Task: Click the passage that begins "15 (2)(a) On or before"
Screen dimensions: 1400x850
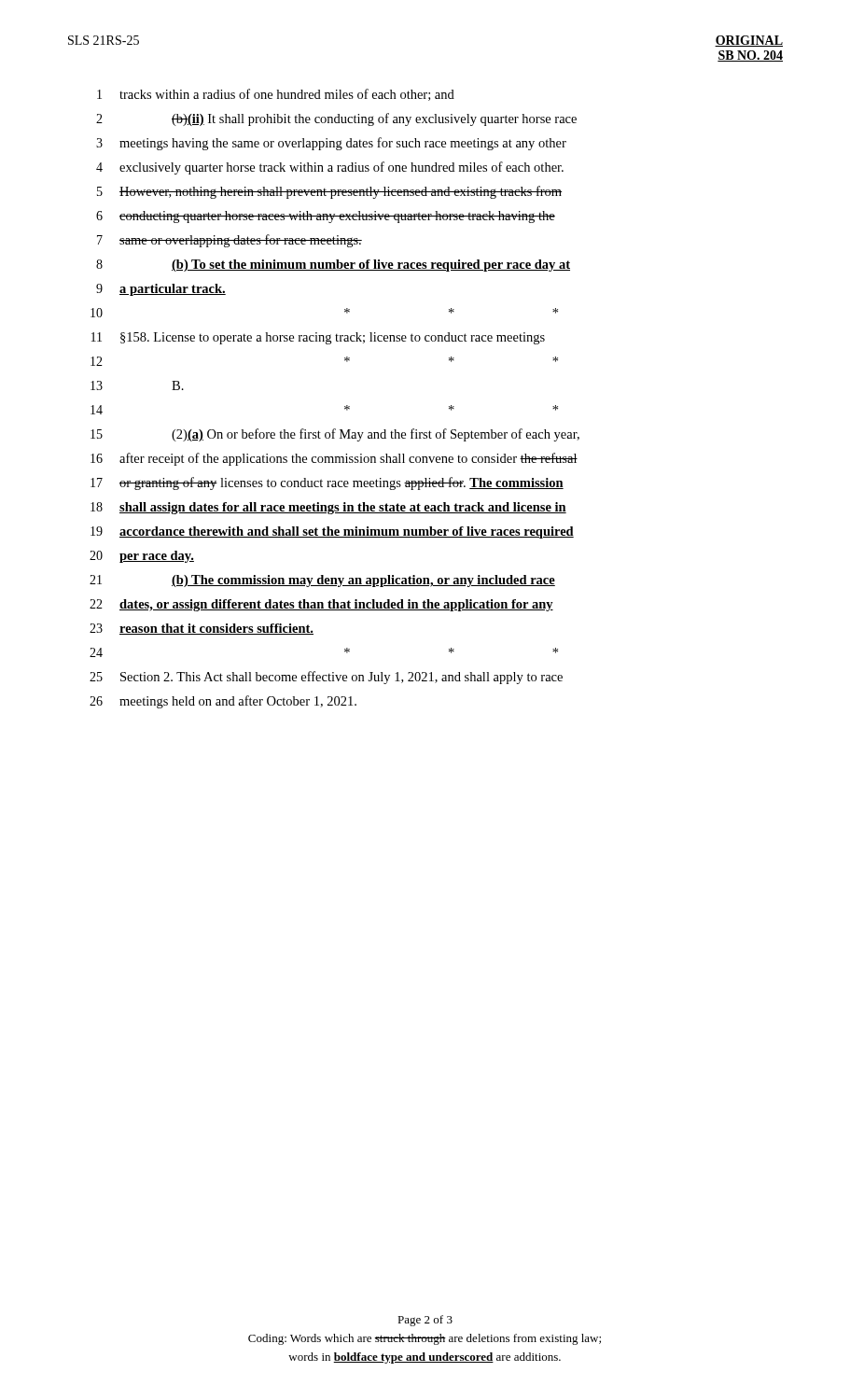Action: point(425,434)
